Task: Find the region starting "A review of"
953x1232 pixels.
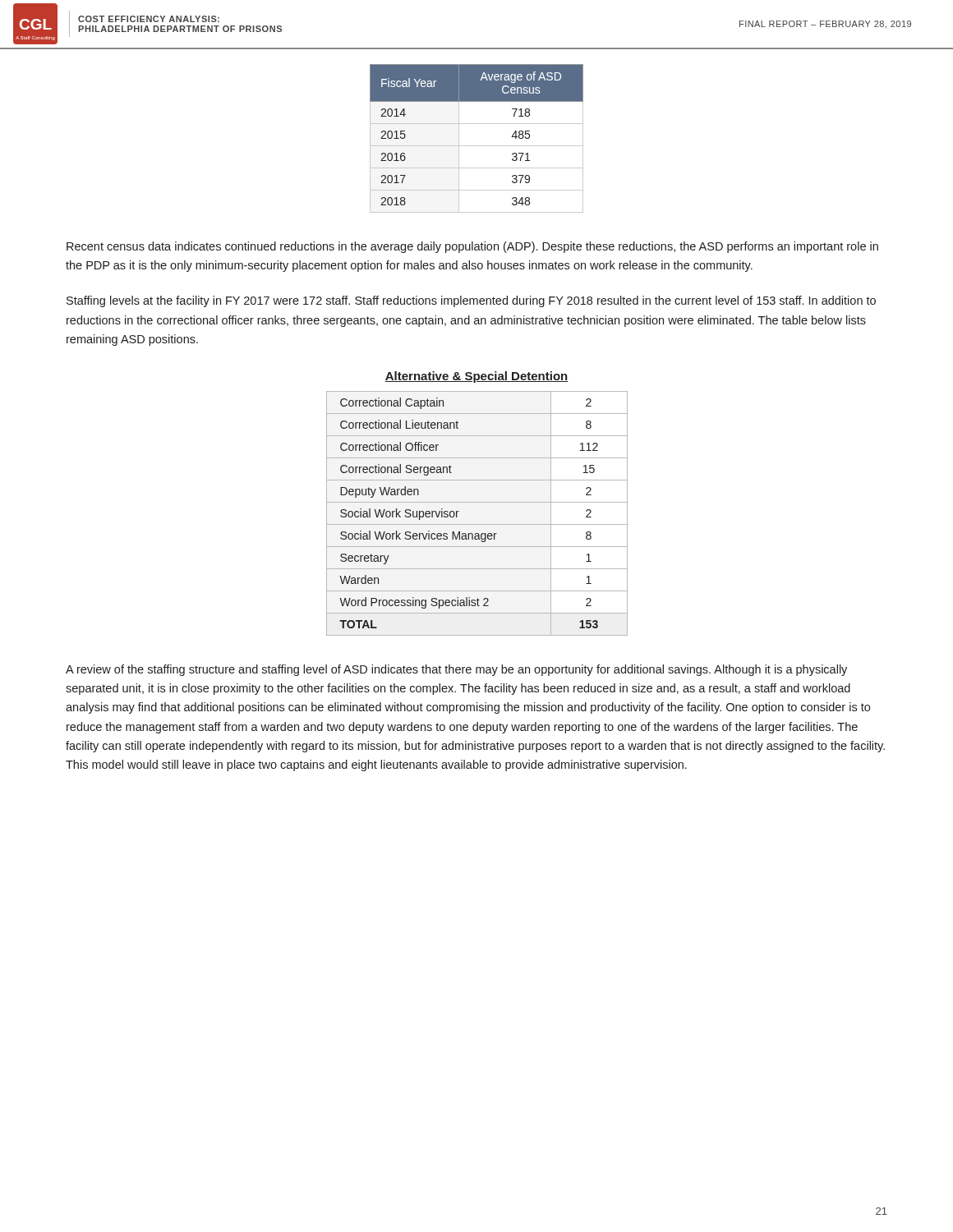Action: click(x=476, y=717)
